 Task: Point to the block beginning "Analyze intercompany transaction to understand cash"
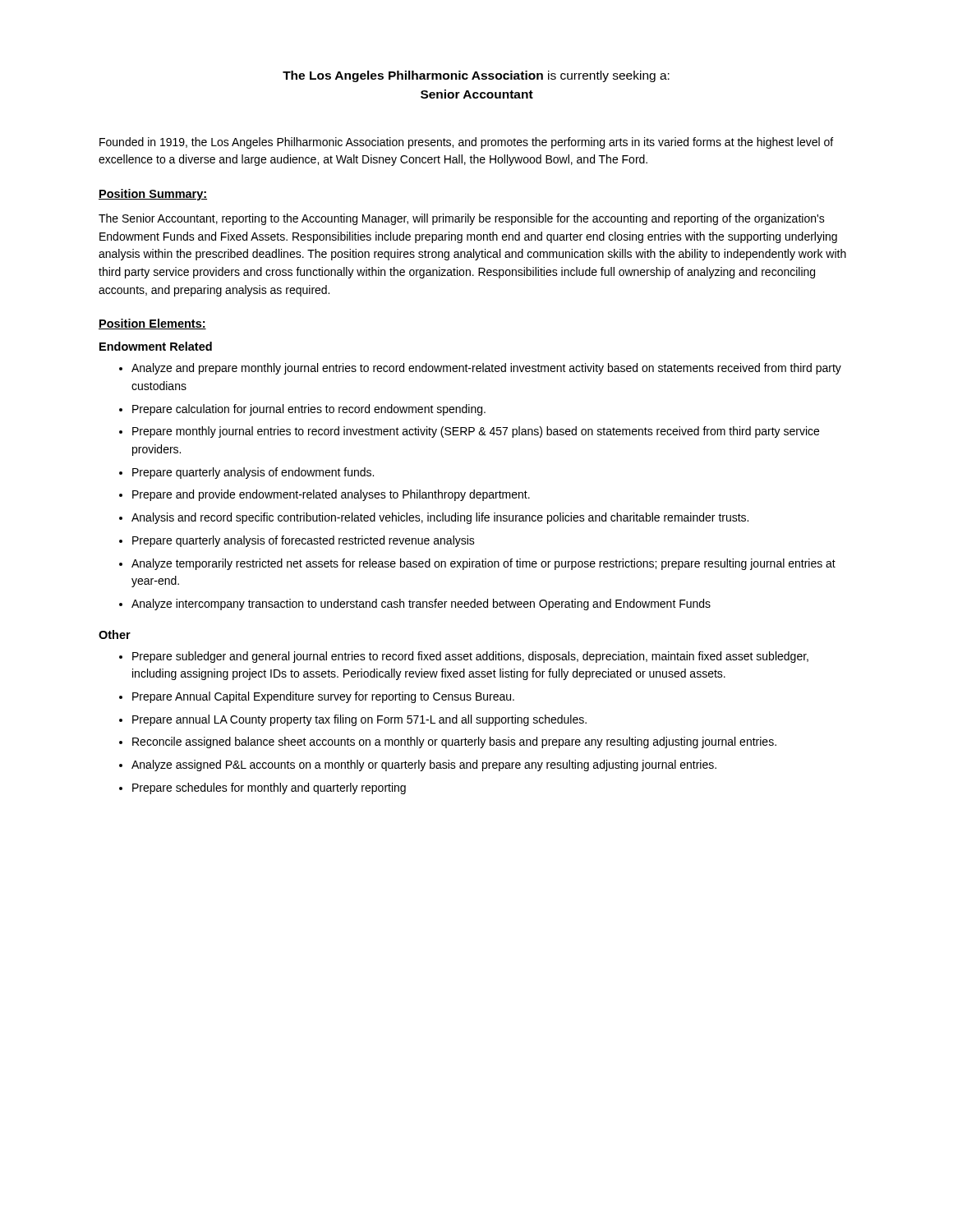421,604
